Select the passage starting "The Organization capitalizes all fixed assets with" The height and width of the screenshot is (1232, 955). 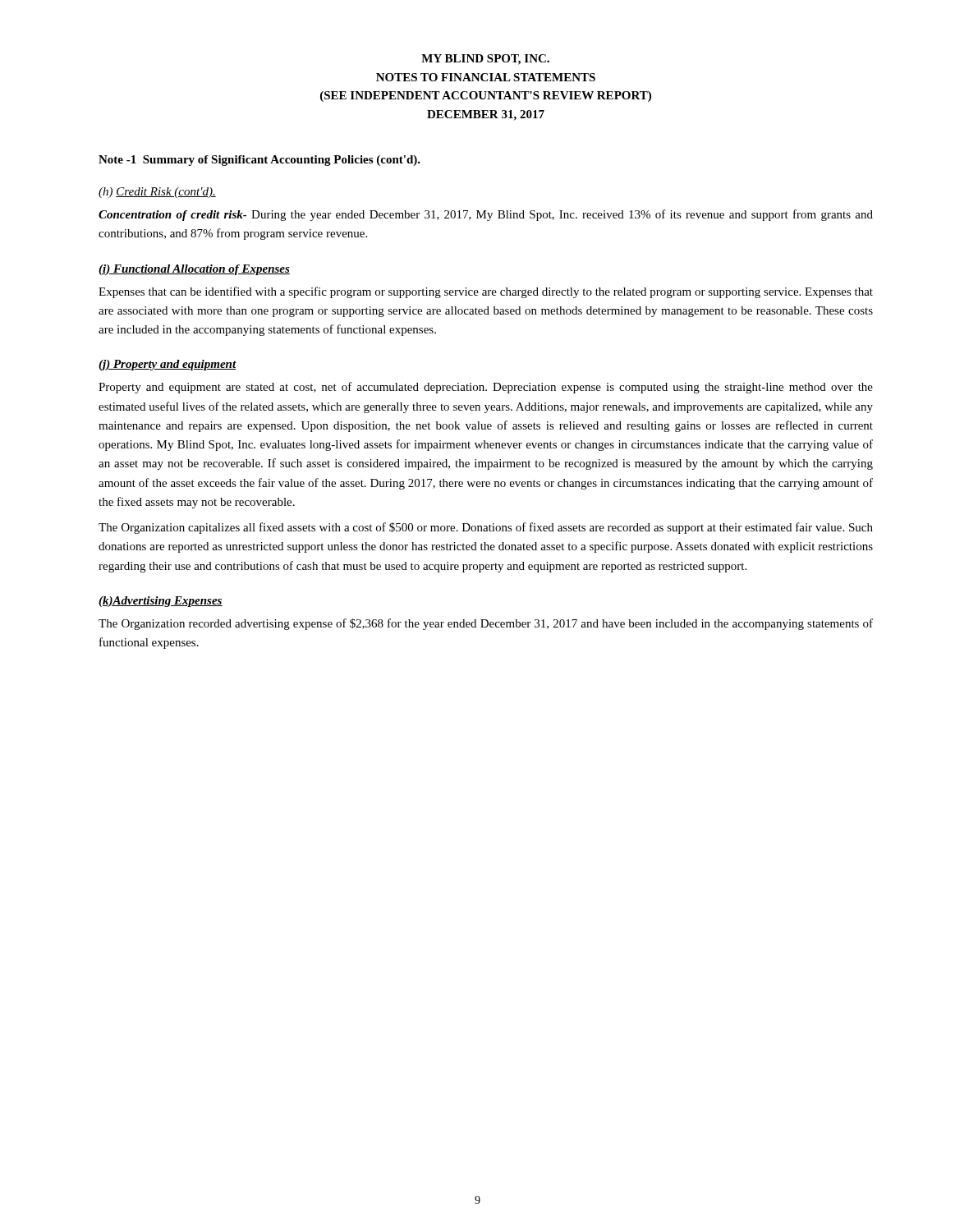[x=486, y=546]
